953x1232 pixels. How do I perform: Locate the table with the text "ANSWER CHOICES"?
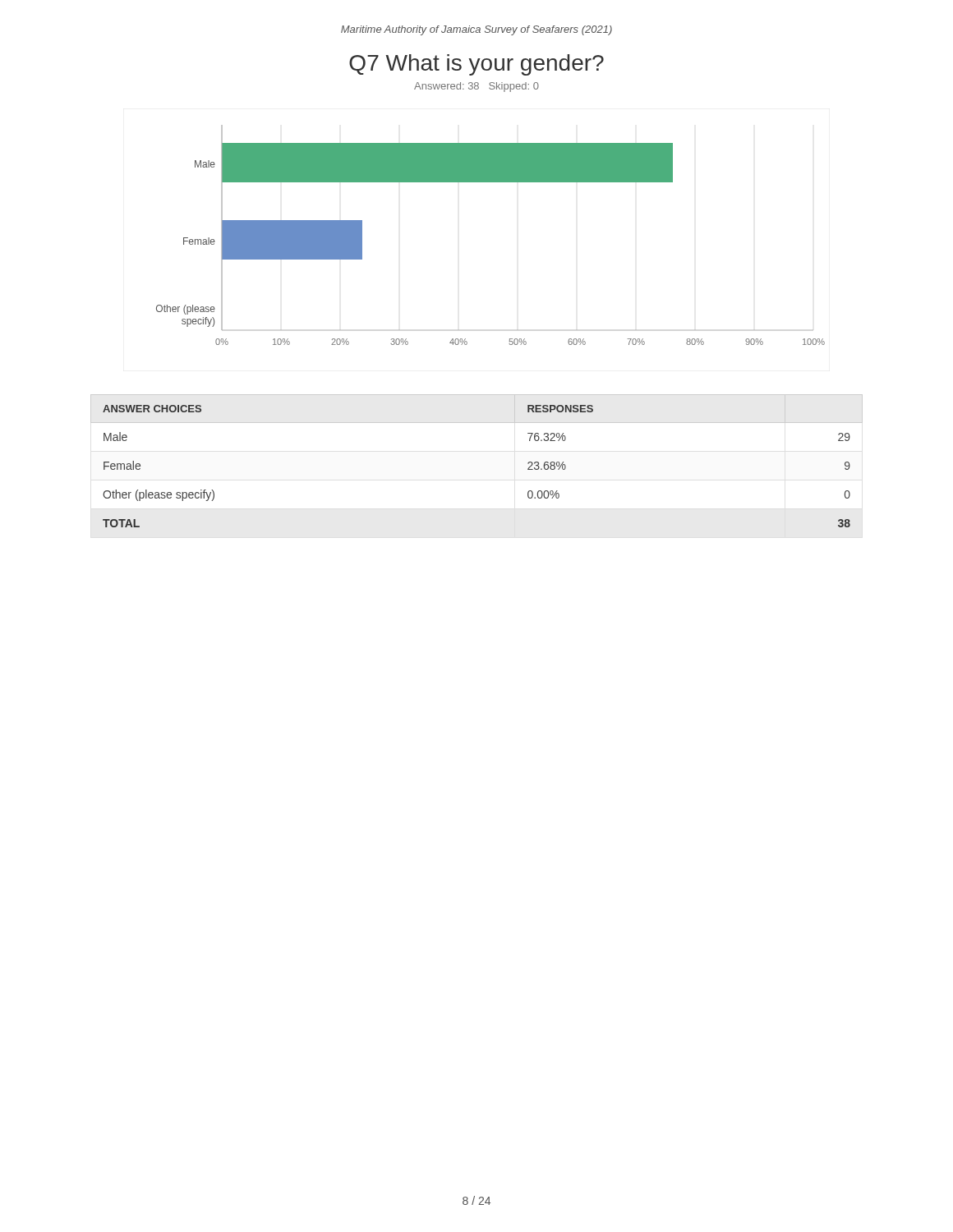click(476, 466)
